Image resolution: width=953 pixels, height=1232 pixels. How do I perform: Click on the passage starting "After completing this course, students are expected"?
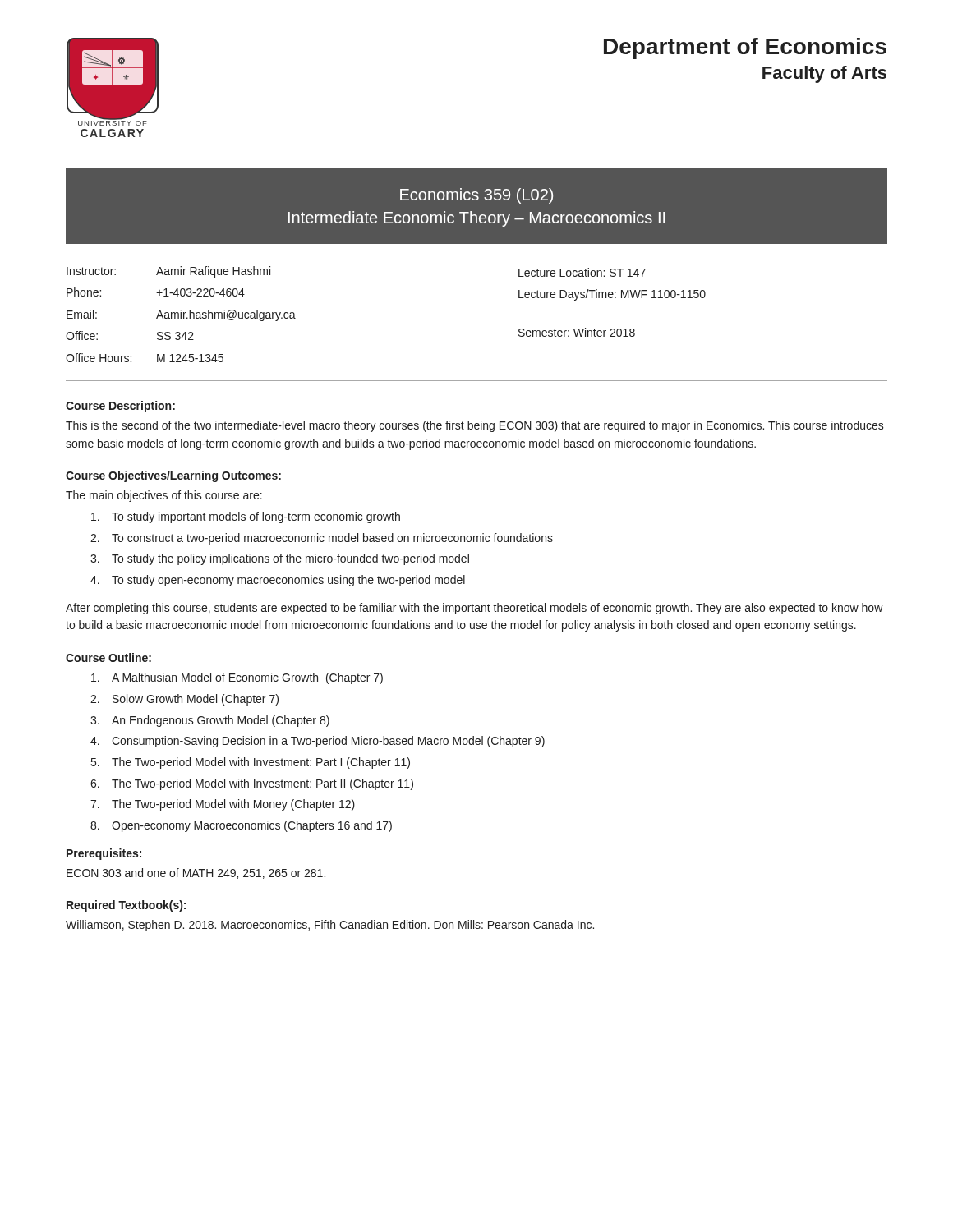point(474,616)
